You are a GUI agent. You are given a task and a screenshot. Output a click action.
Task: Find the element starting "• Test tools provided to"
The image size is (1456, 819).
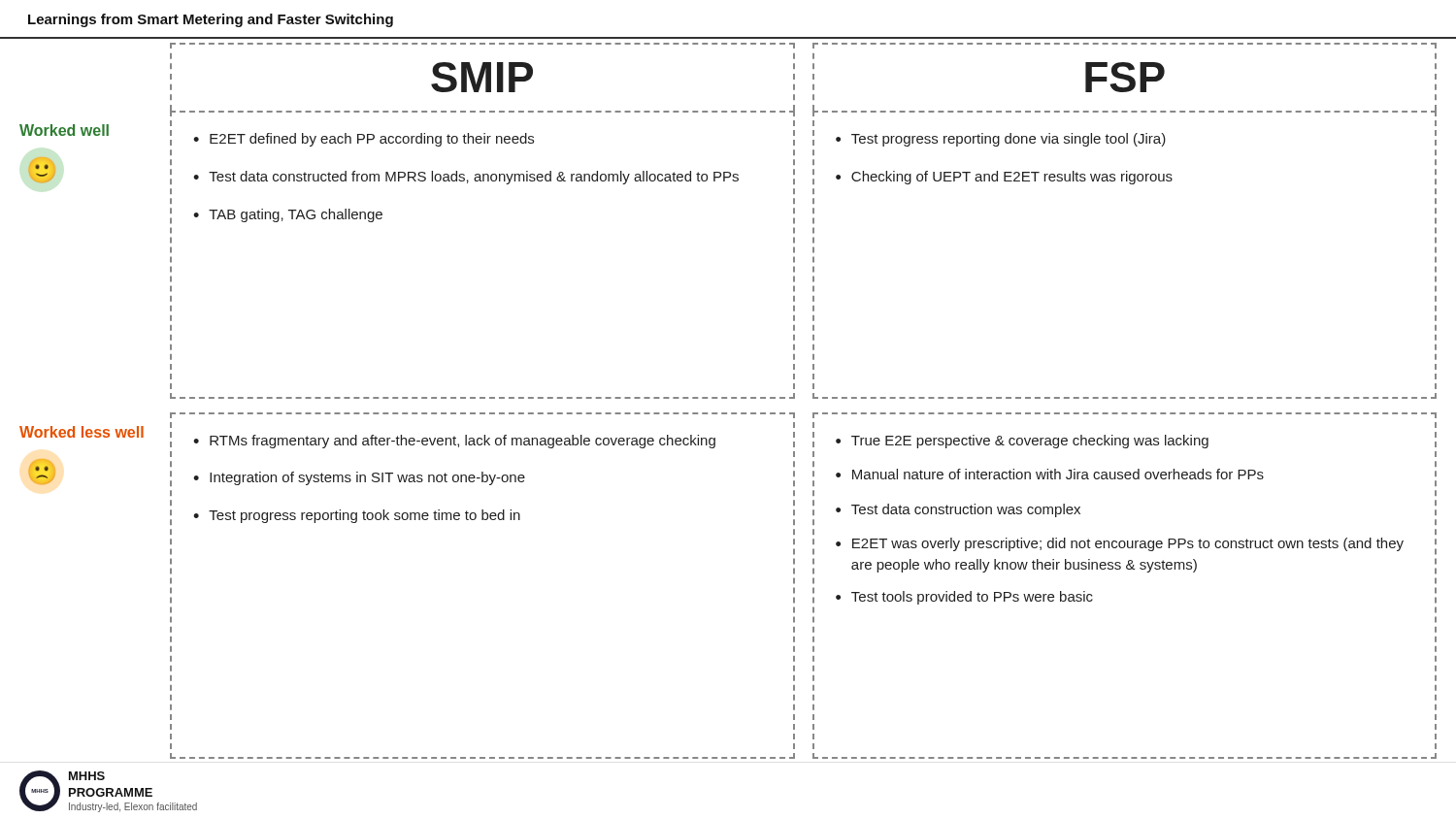[x=964, y=598]
